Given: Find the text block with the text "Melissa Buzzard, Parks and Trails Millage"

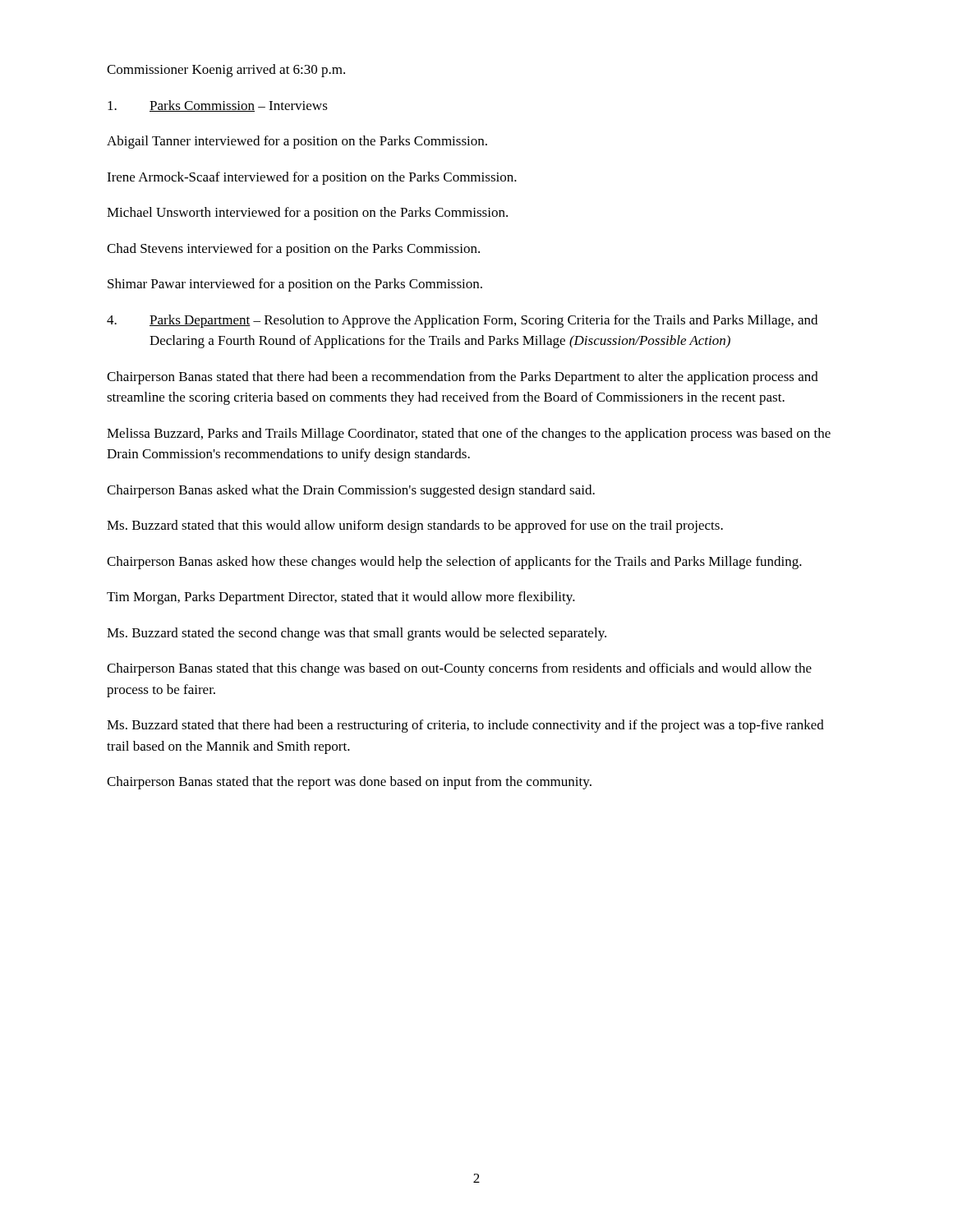Looking at the screenshot, I should (469, 443).
